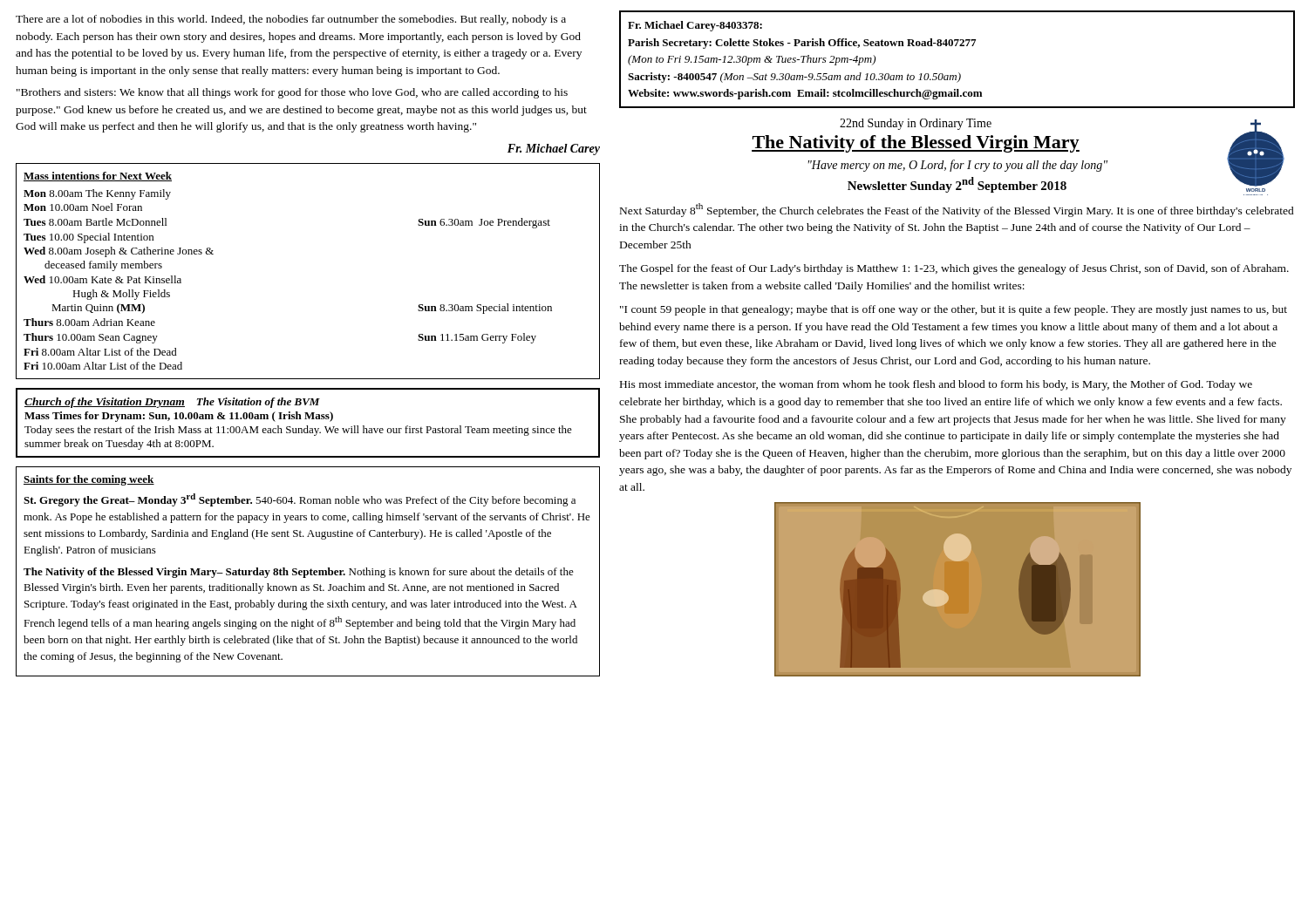
Task: Locate a table
Action: tap(308, 271)
